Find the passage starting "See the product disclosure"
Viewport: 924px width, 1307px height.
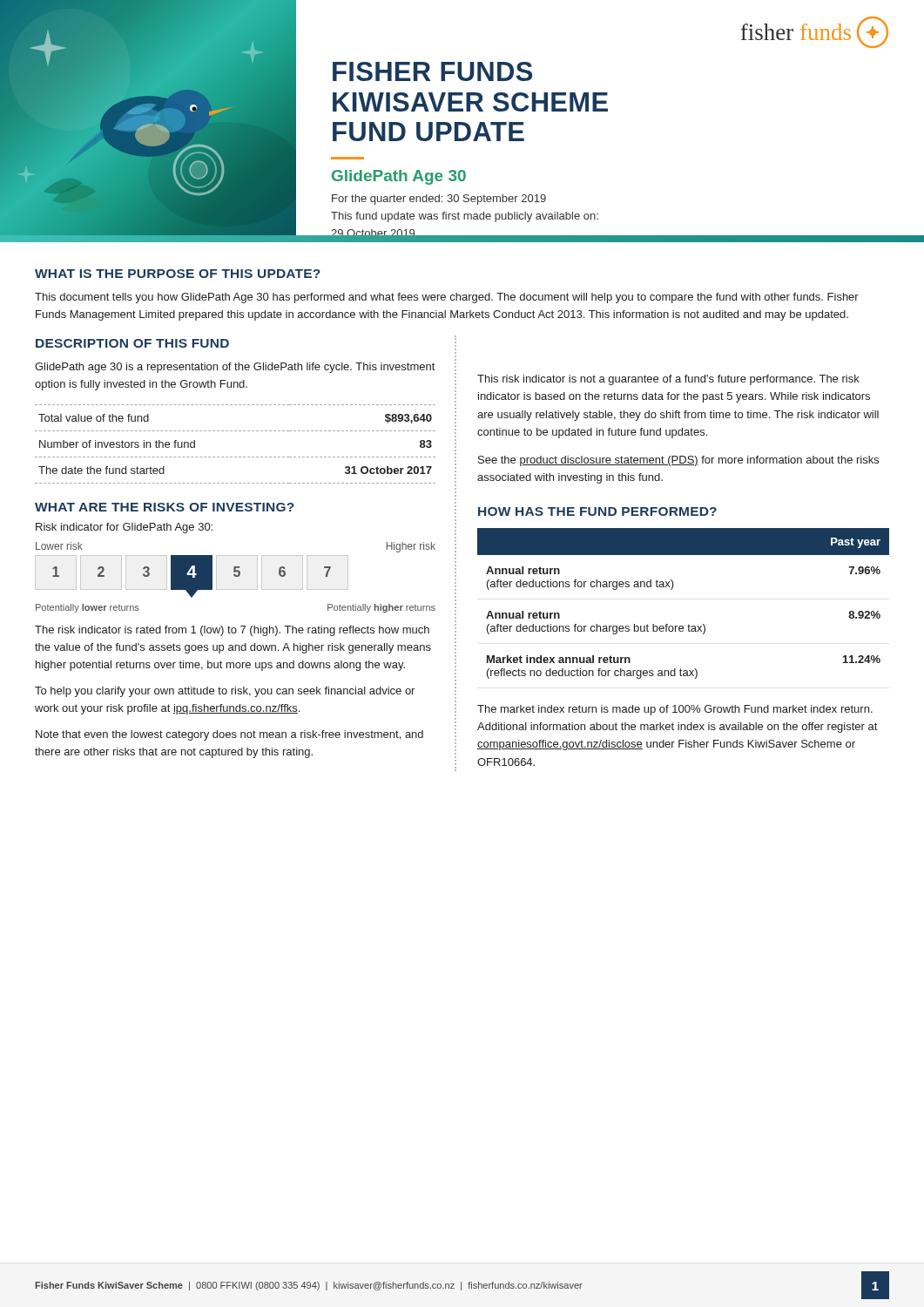(x=678, y=468)
